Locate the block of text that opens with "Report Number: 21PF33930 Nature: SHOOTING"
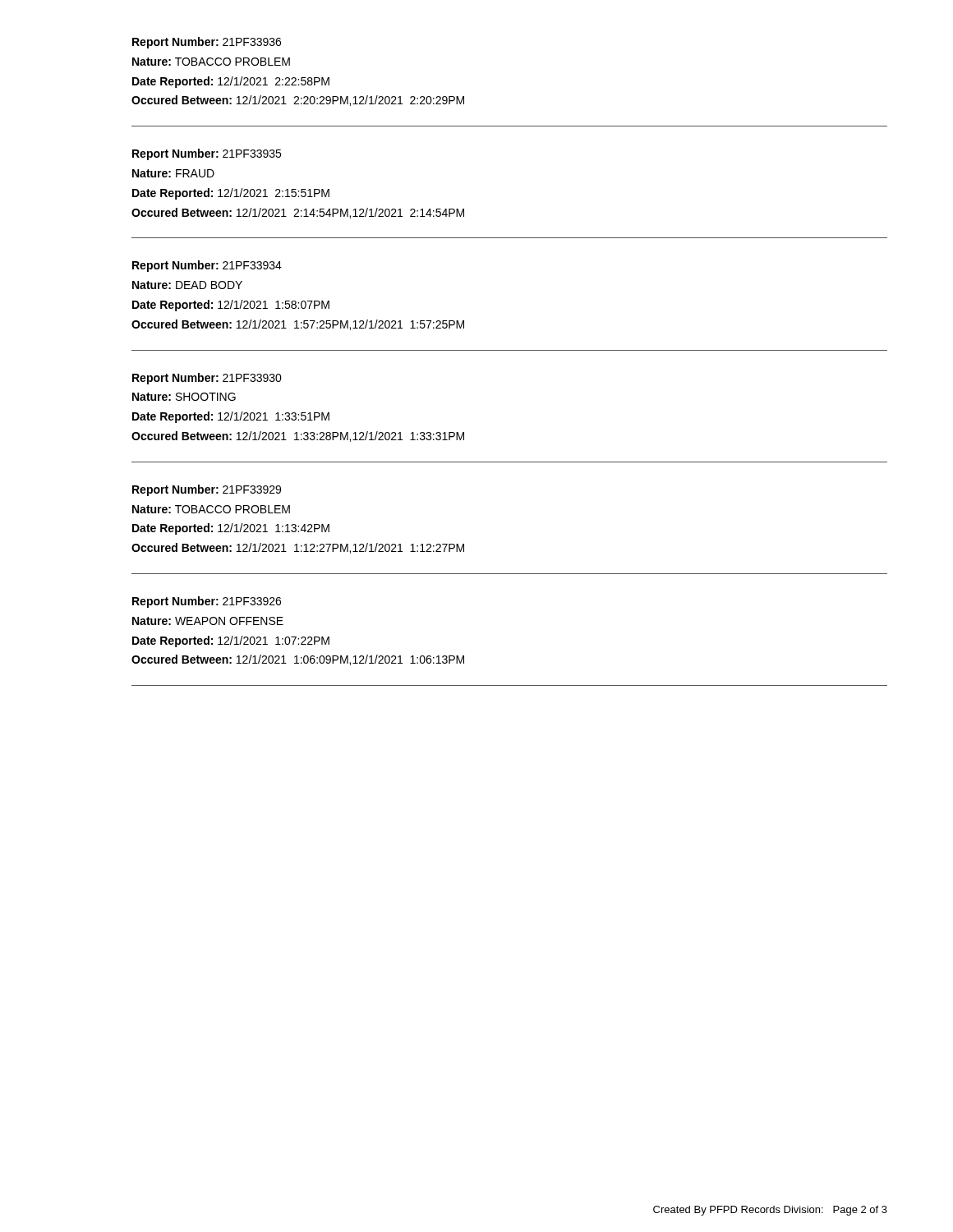The width and height of the screenshot is (953, 1232). pyautogui.click(x=207, y=379)
